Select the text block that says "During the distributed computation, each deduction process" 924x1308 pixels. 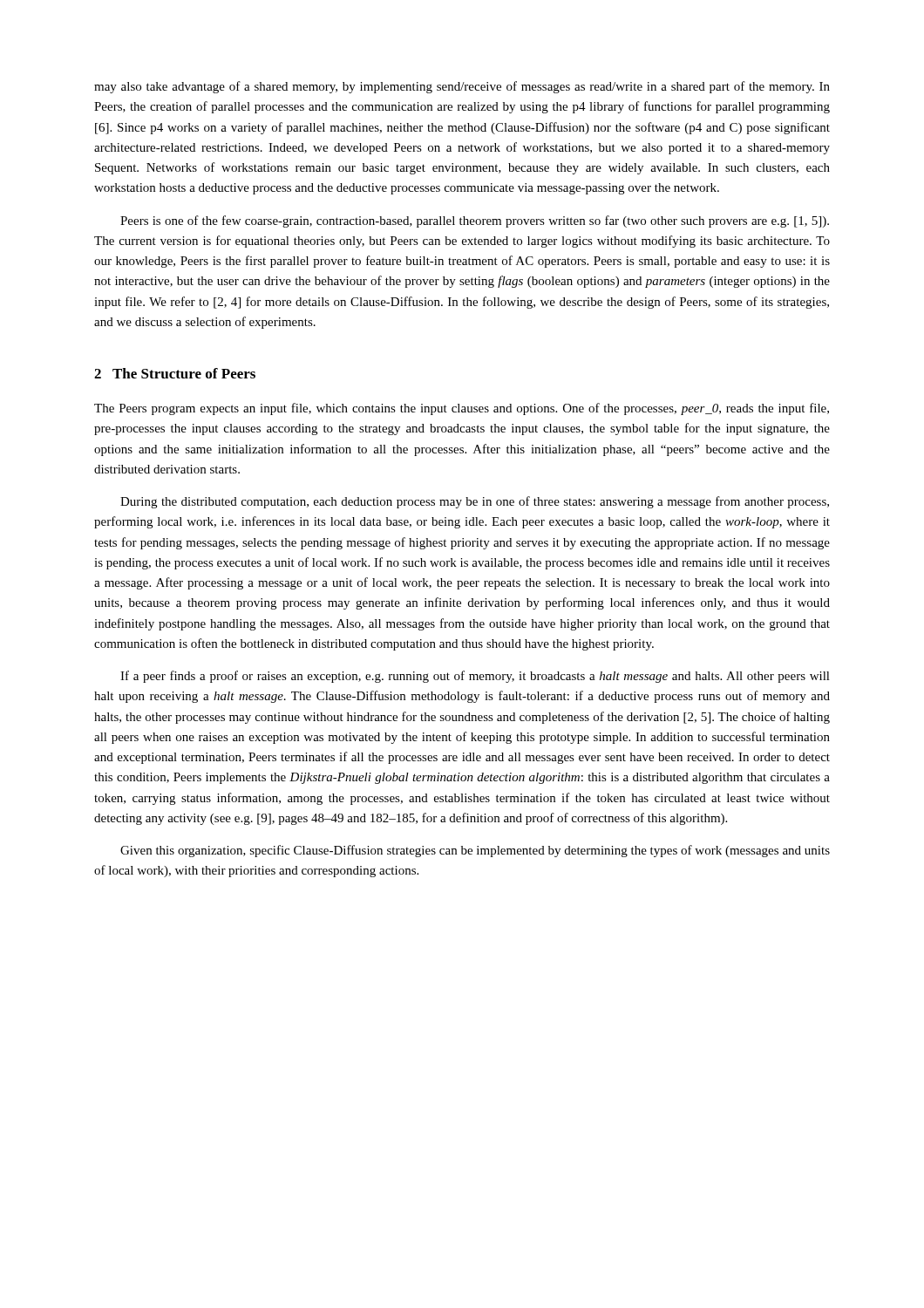tap(462, 573)
